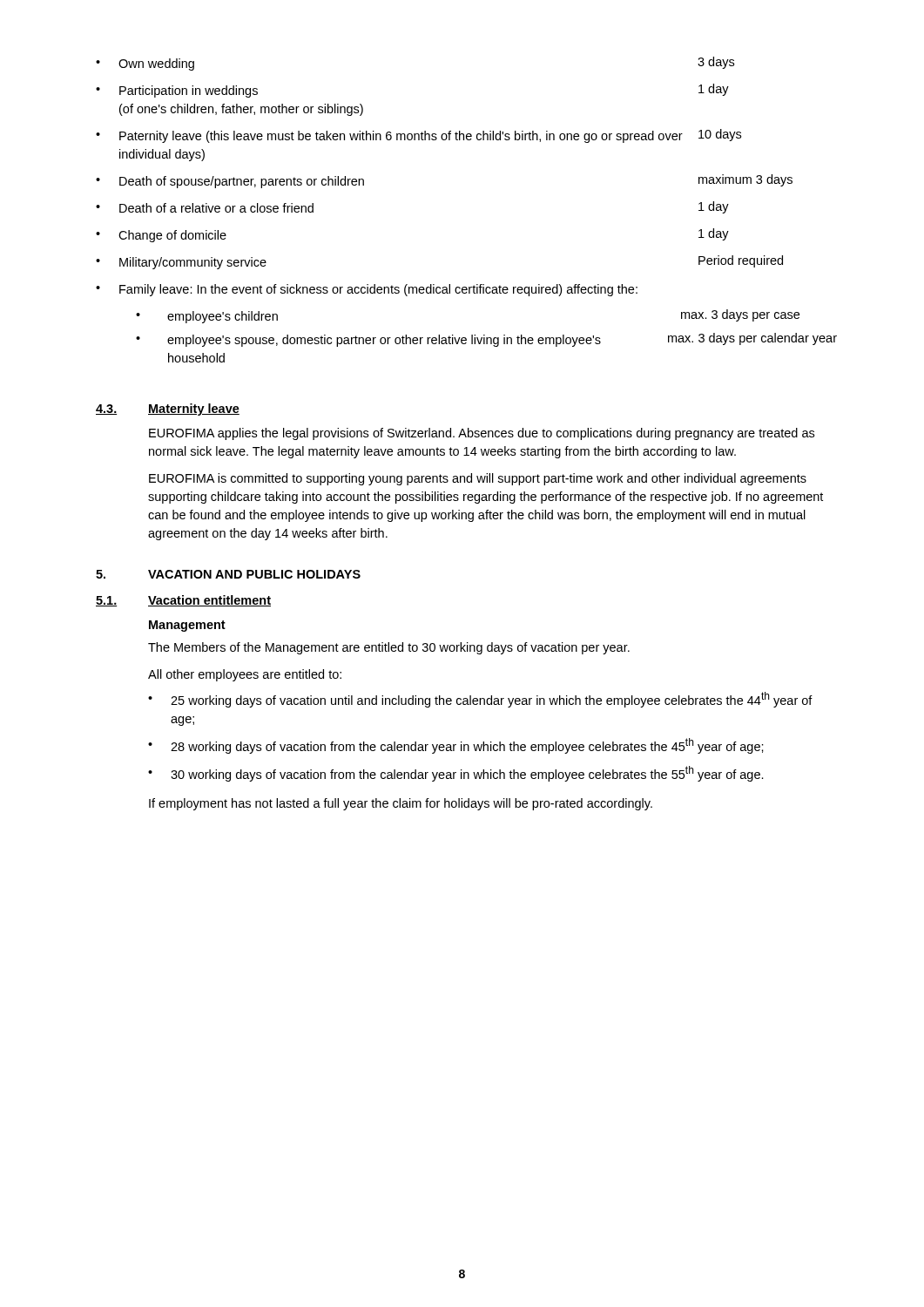
Task: Find the block on this page that starts "• Family leave: In the"
Action: [466, 290]
